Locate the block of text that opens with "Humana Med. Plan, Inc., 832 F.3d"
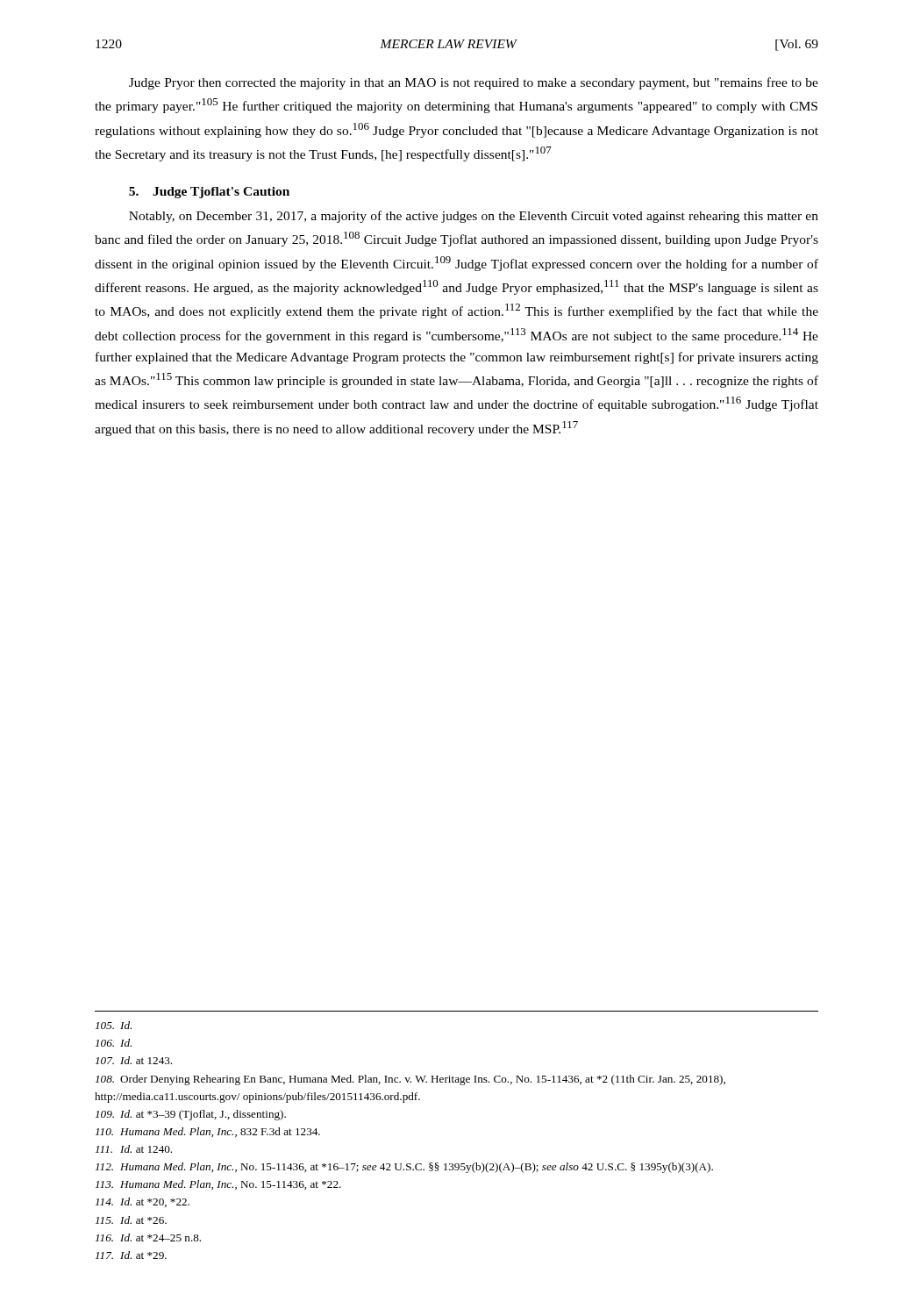This screenshot has height=1316, width=913. (208, 1131)
